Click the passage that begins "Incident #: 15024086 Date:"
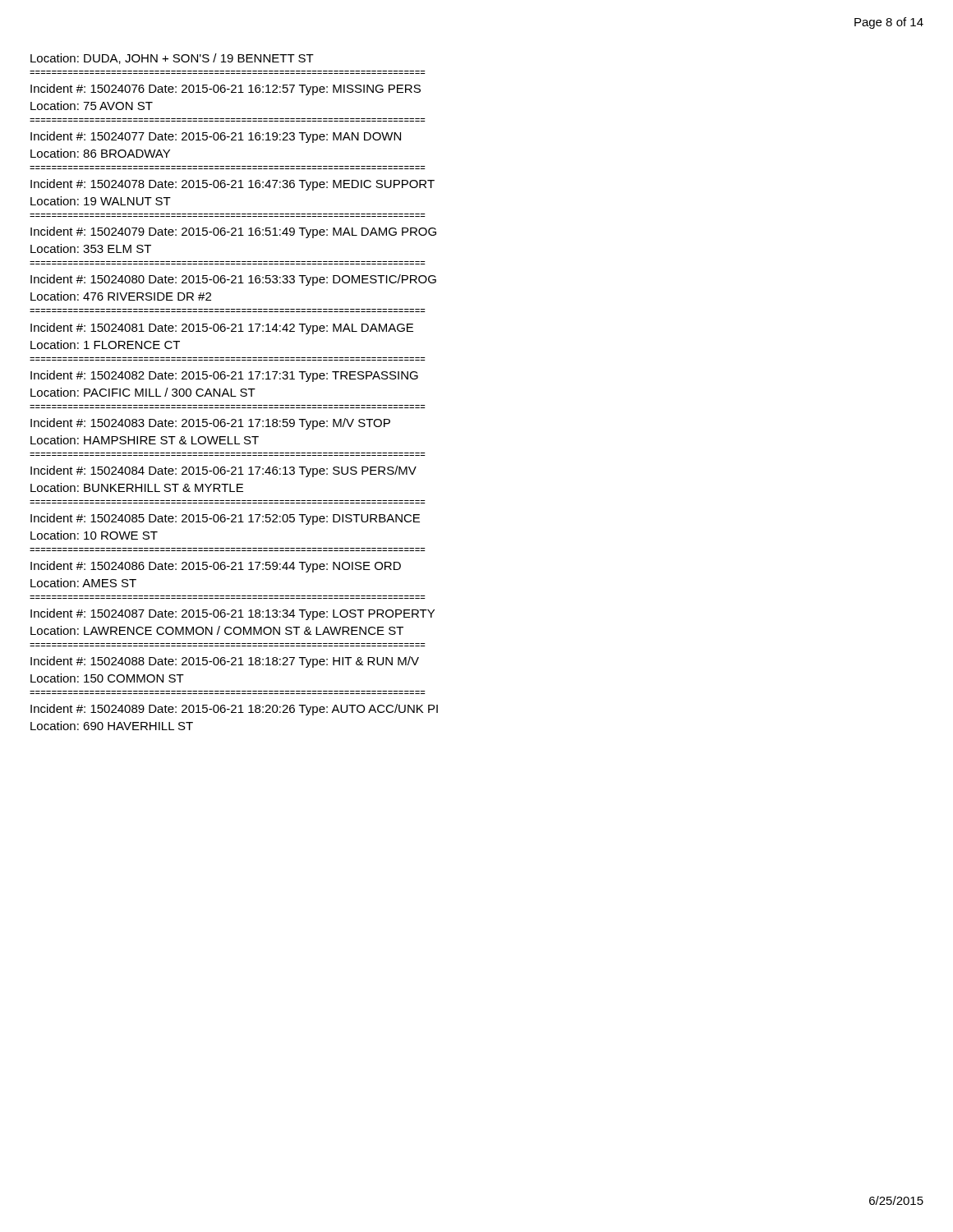This screenshot has width=953, height=1232. point(216,567)
